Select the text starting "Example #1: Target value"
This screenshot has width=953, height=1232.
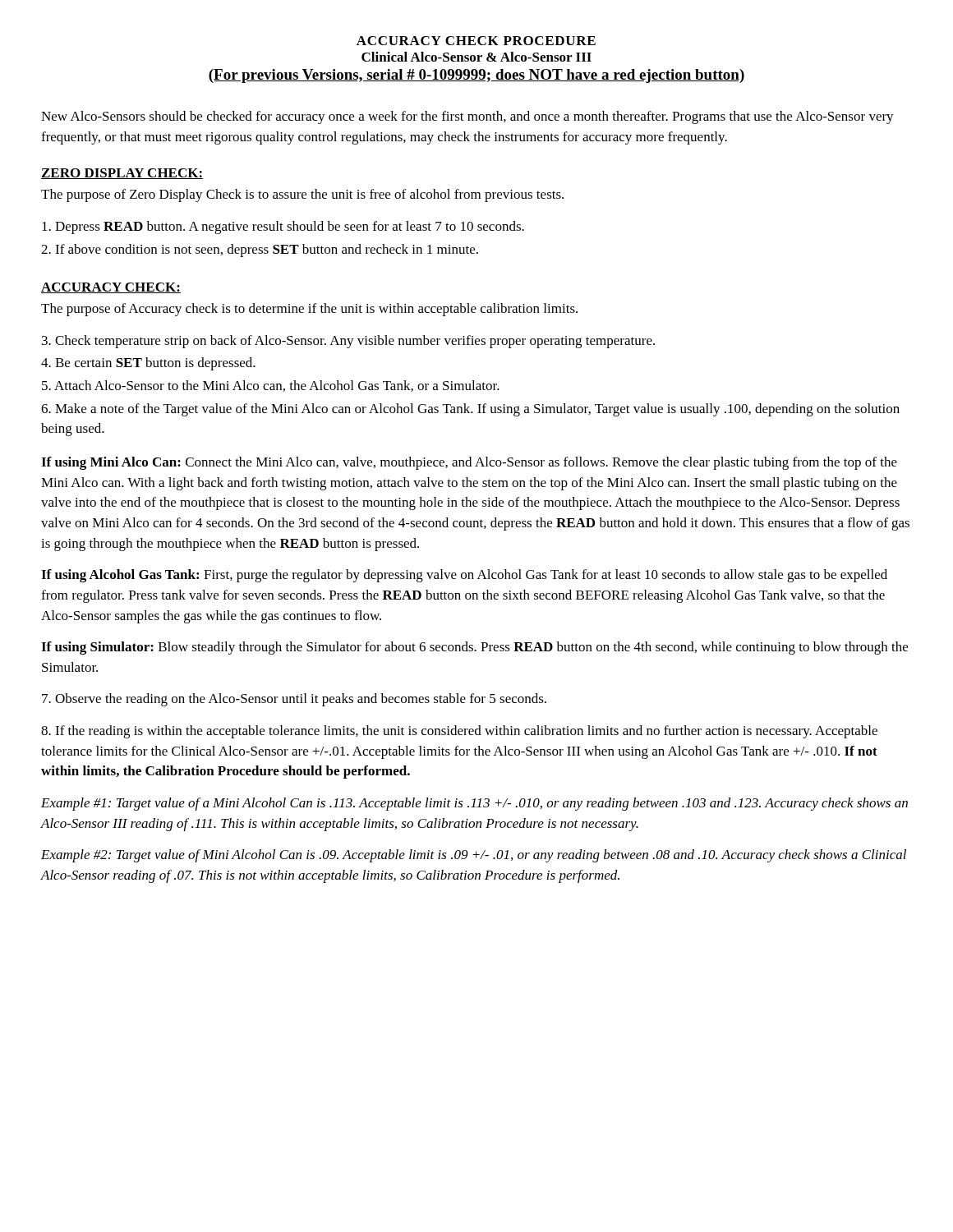click(x=475, y=813)
